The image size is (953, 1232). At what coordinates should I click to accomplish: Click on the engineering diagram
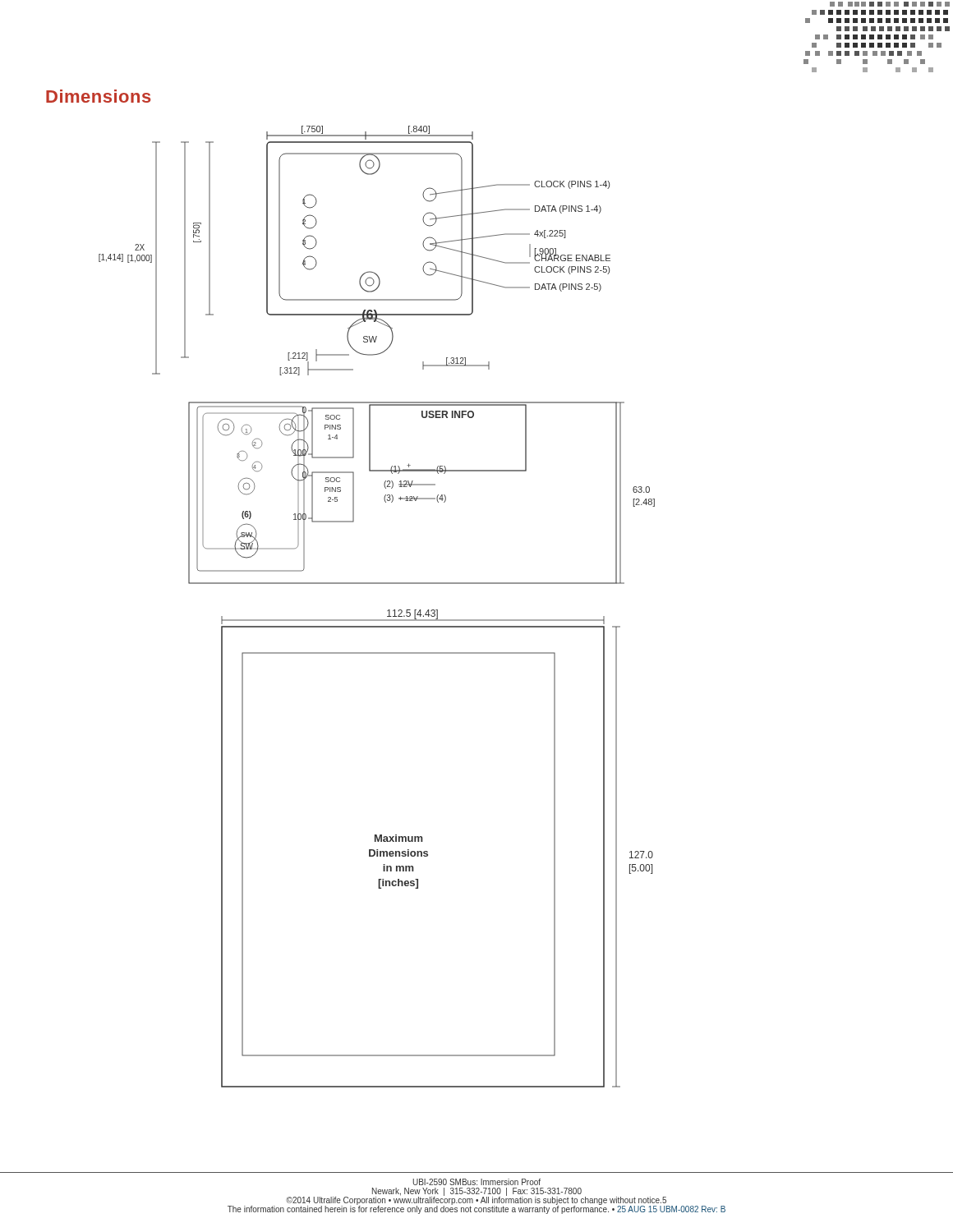(x=476, y=637)
